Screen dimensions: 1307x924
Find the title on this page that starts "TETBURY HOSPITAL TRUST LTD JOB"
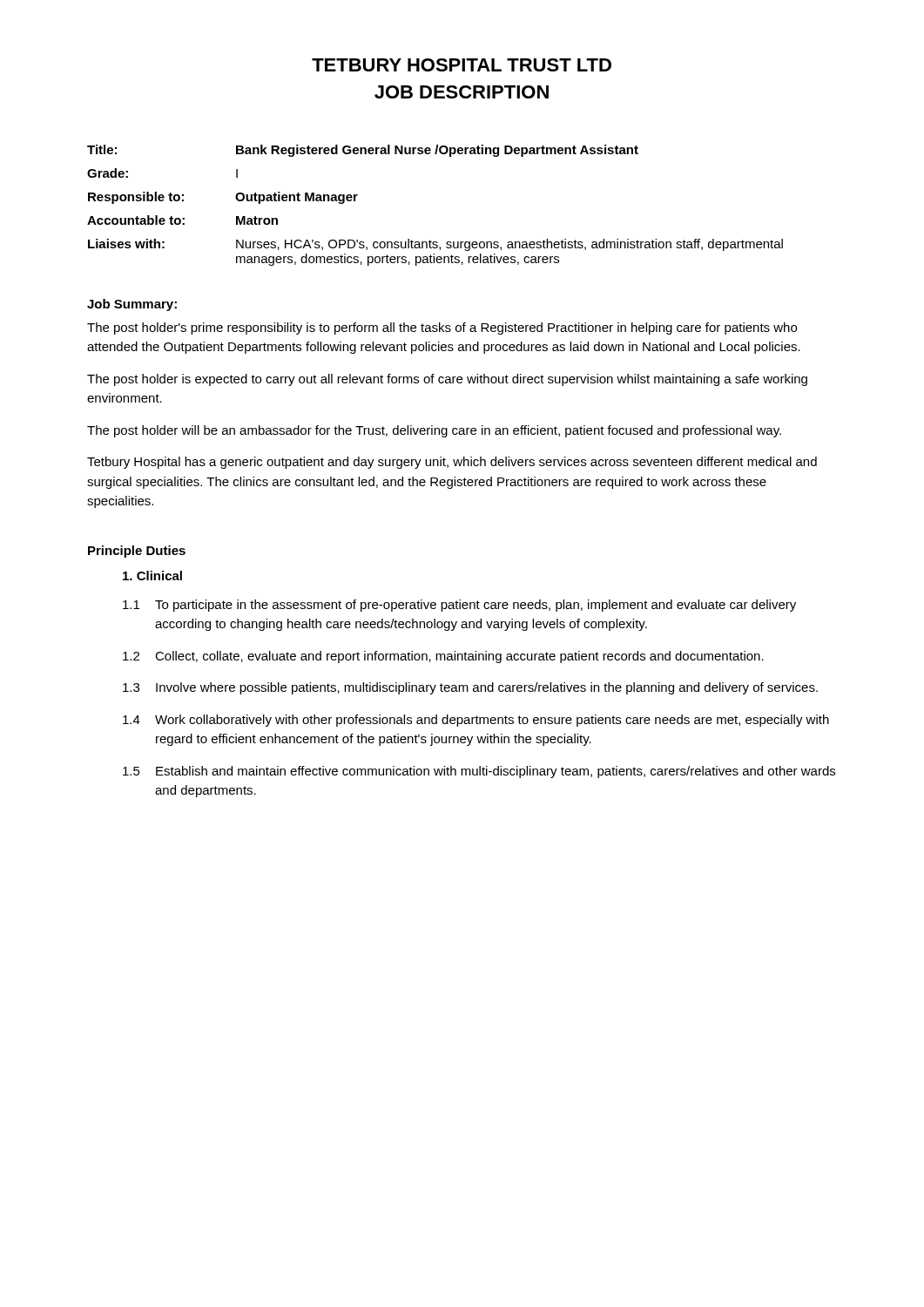(462, 79)
